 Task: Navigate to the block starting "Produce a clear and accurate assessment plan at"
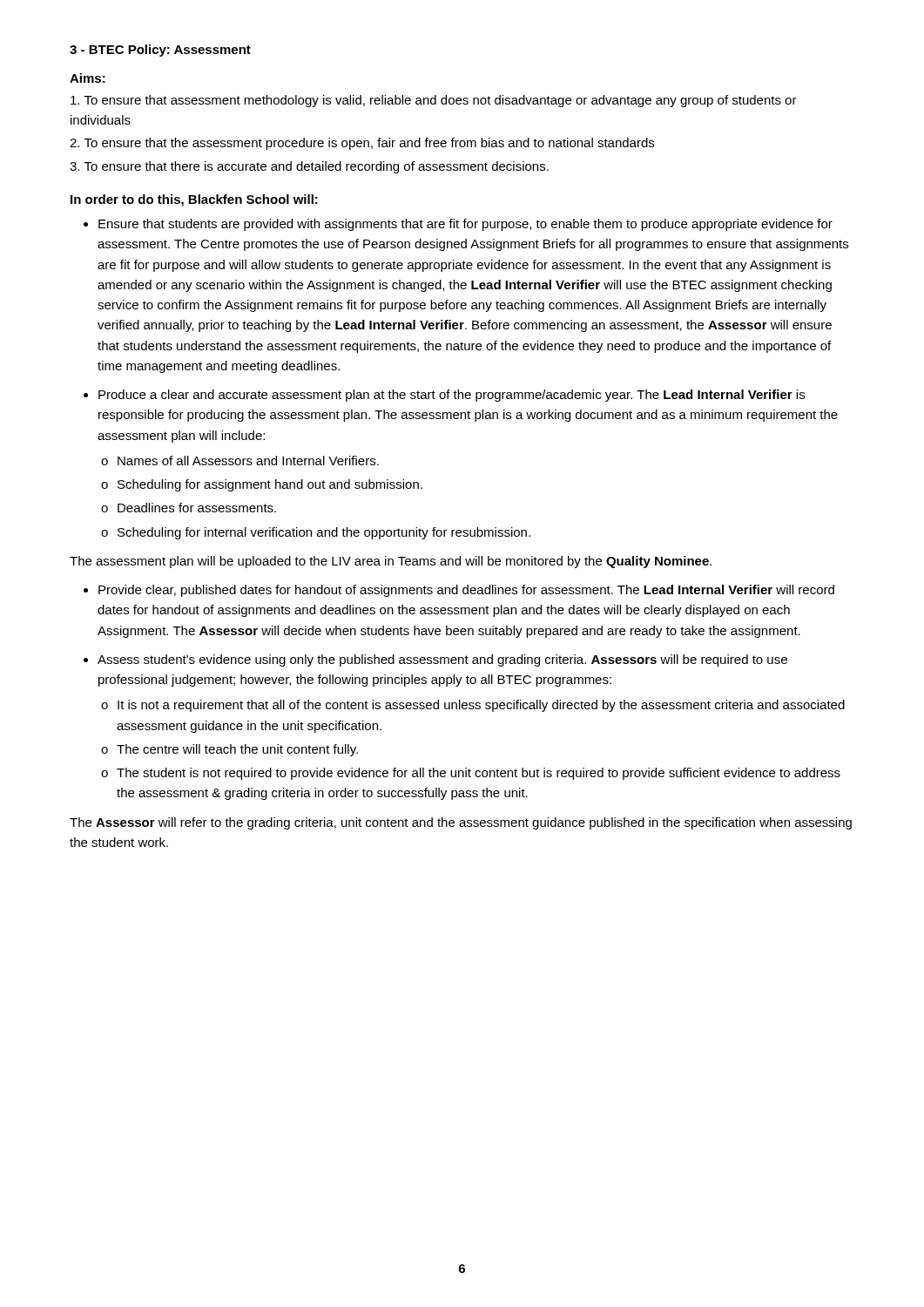pos(452,396)
